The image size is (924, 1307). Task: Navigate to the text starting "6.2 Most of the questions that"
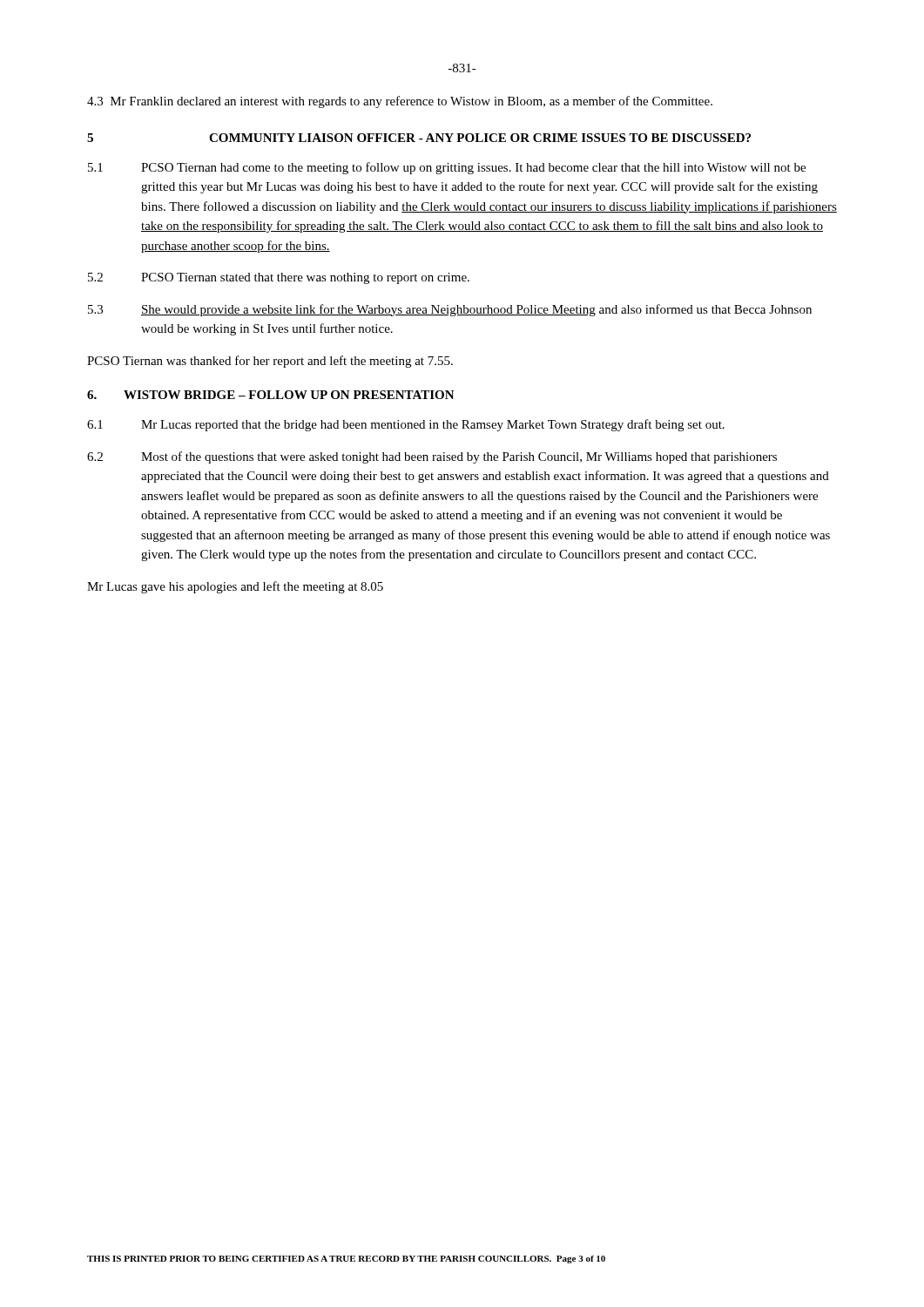click(462, 505)
